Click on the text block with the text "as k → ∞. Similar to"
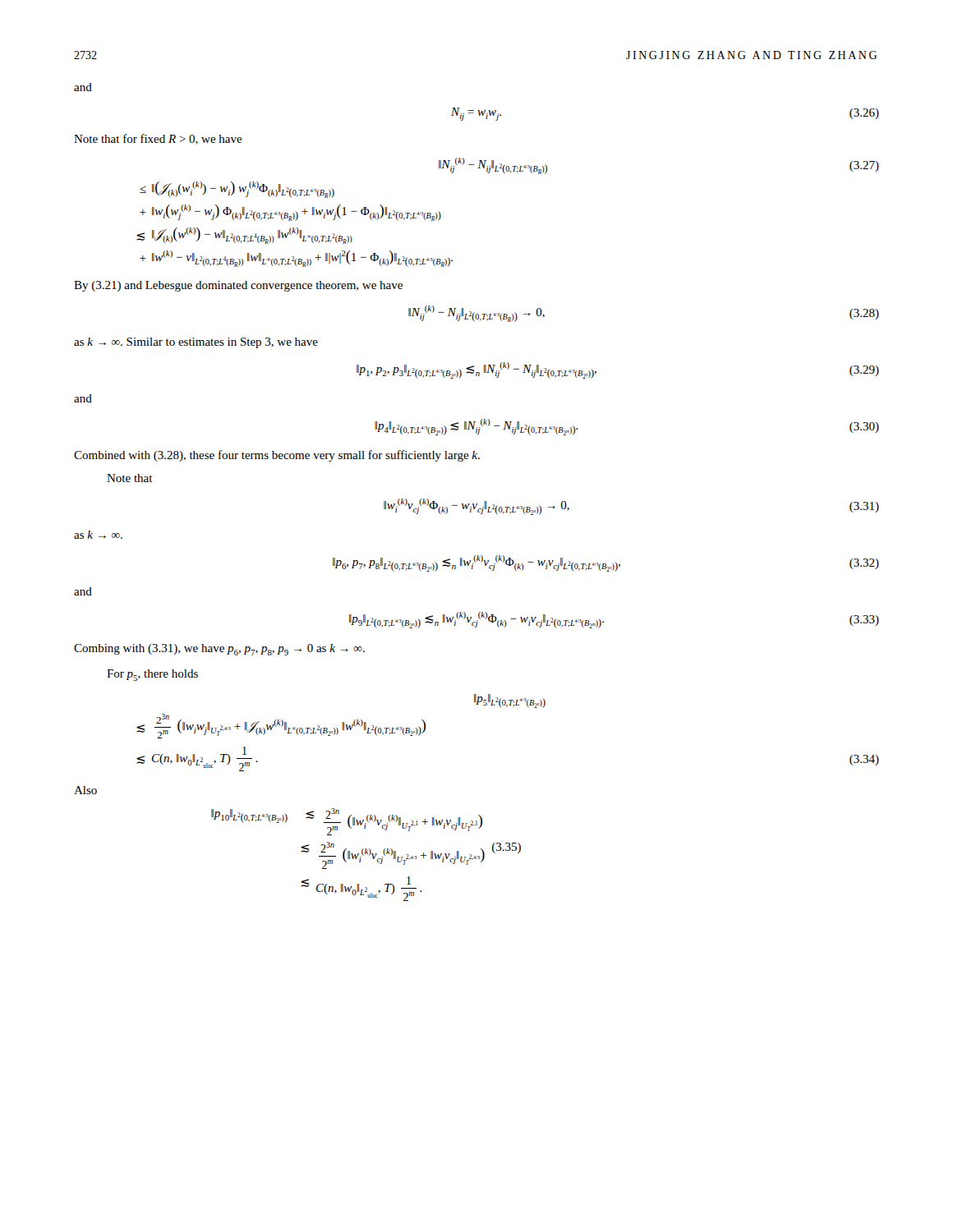 196,342
